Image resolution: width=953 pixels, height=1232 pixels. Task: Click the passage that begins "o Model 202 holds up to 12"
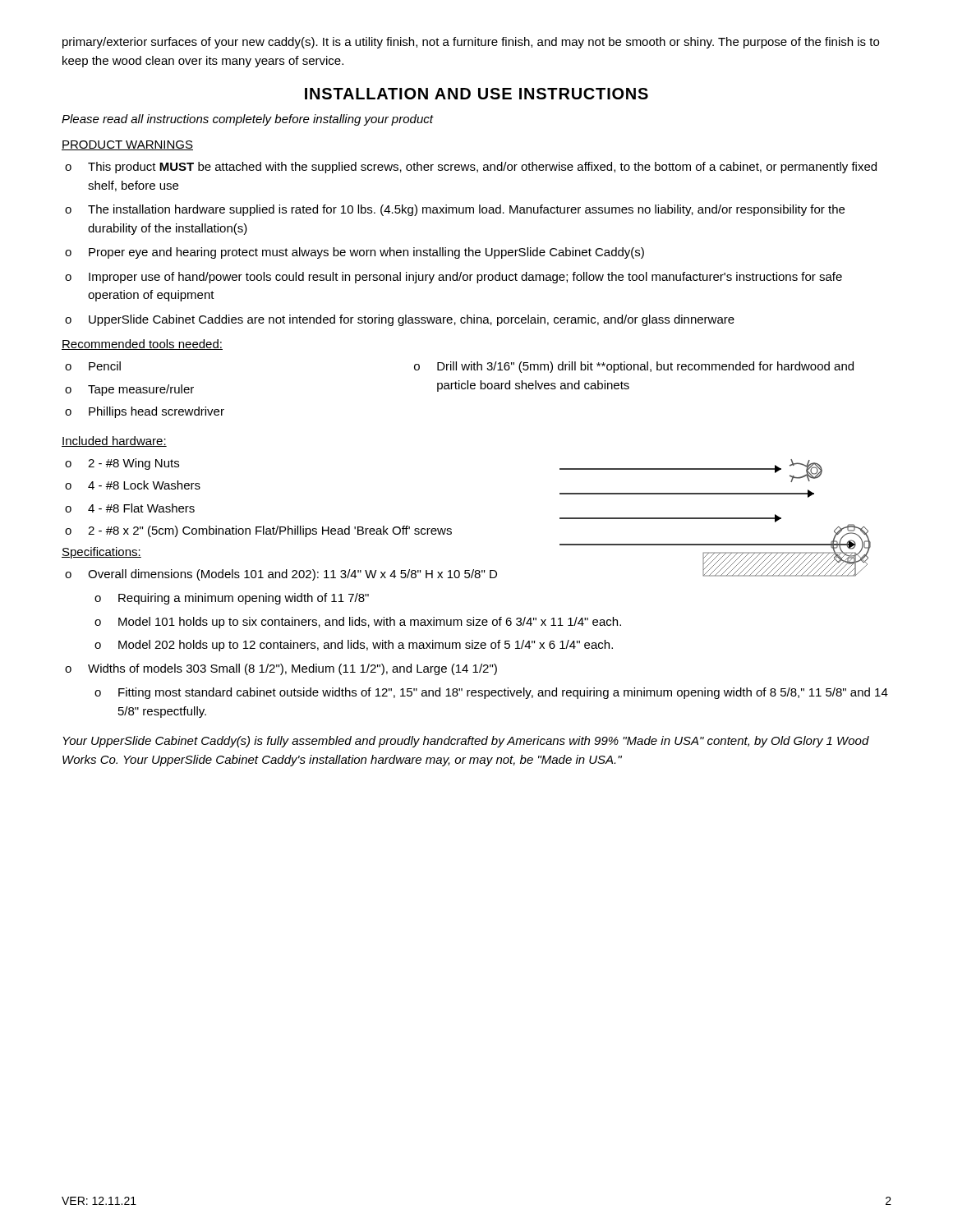[354, 645]
